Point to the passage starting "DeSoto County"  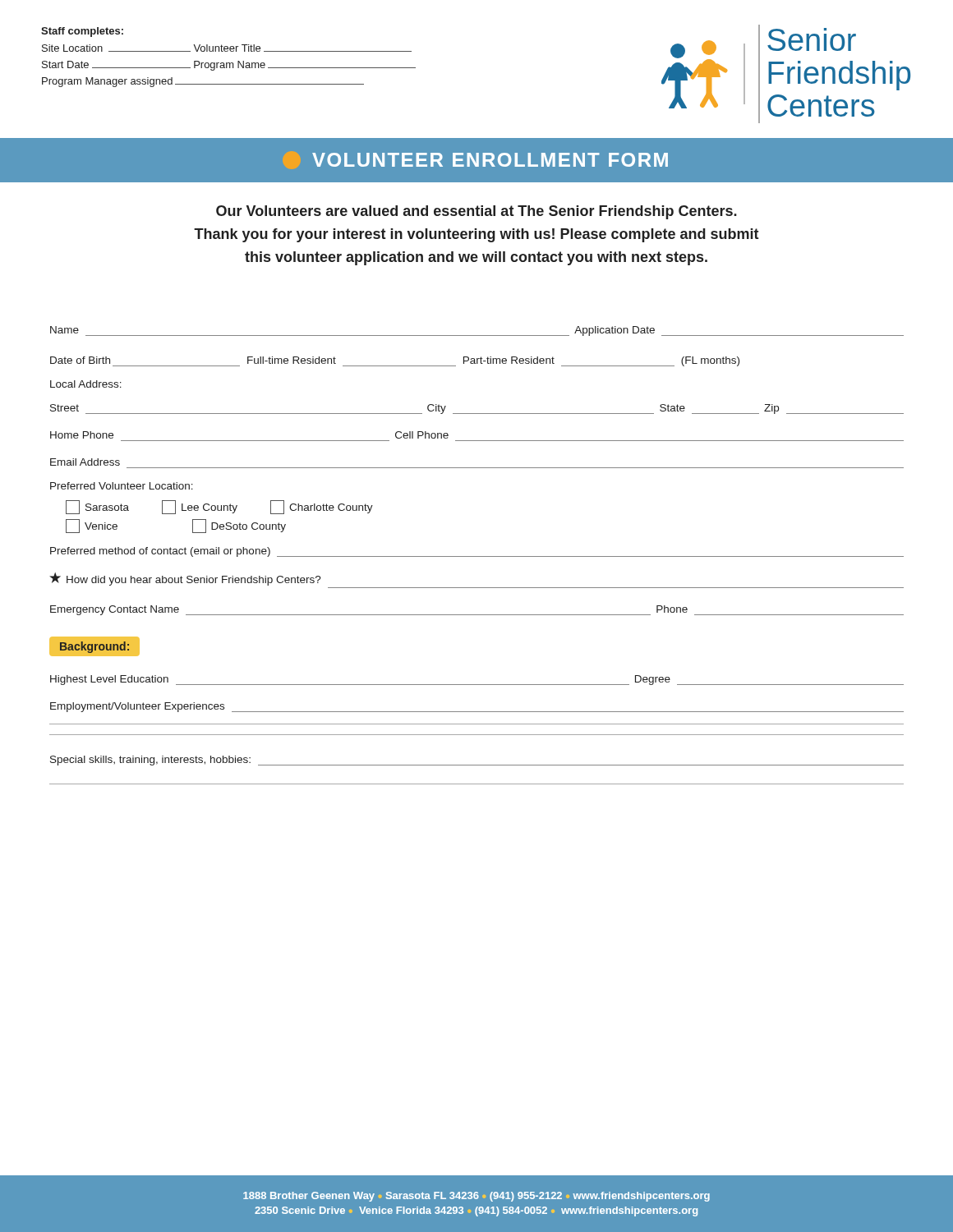[x=239, y=526]
